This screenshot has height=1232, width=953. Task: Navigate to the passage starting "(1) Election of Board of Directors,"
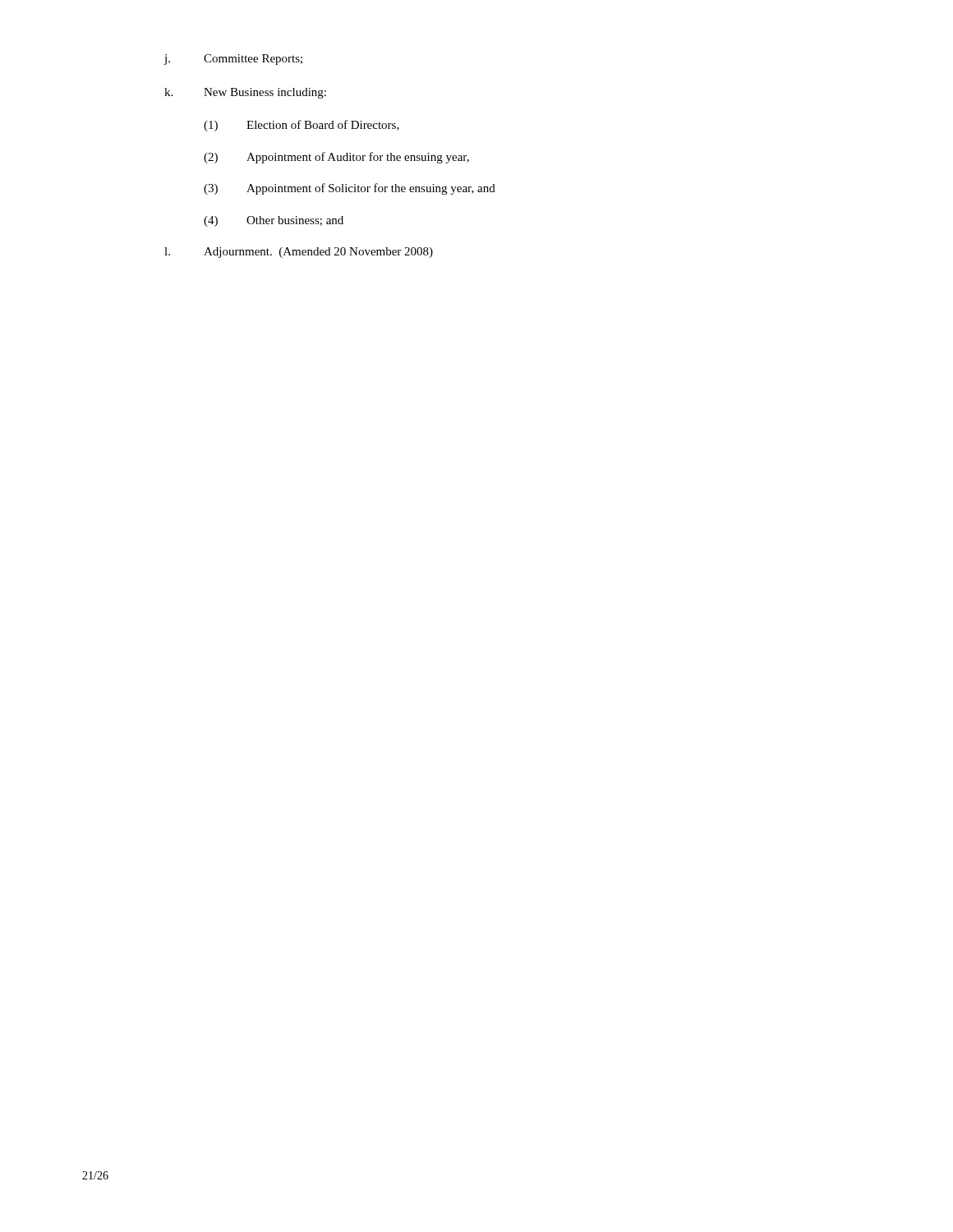(302, 125)
